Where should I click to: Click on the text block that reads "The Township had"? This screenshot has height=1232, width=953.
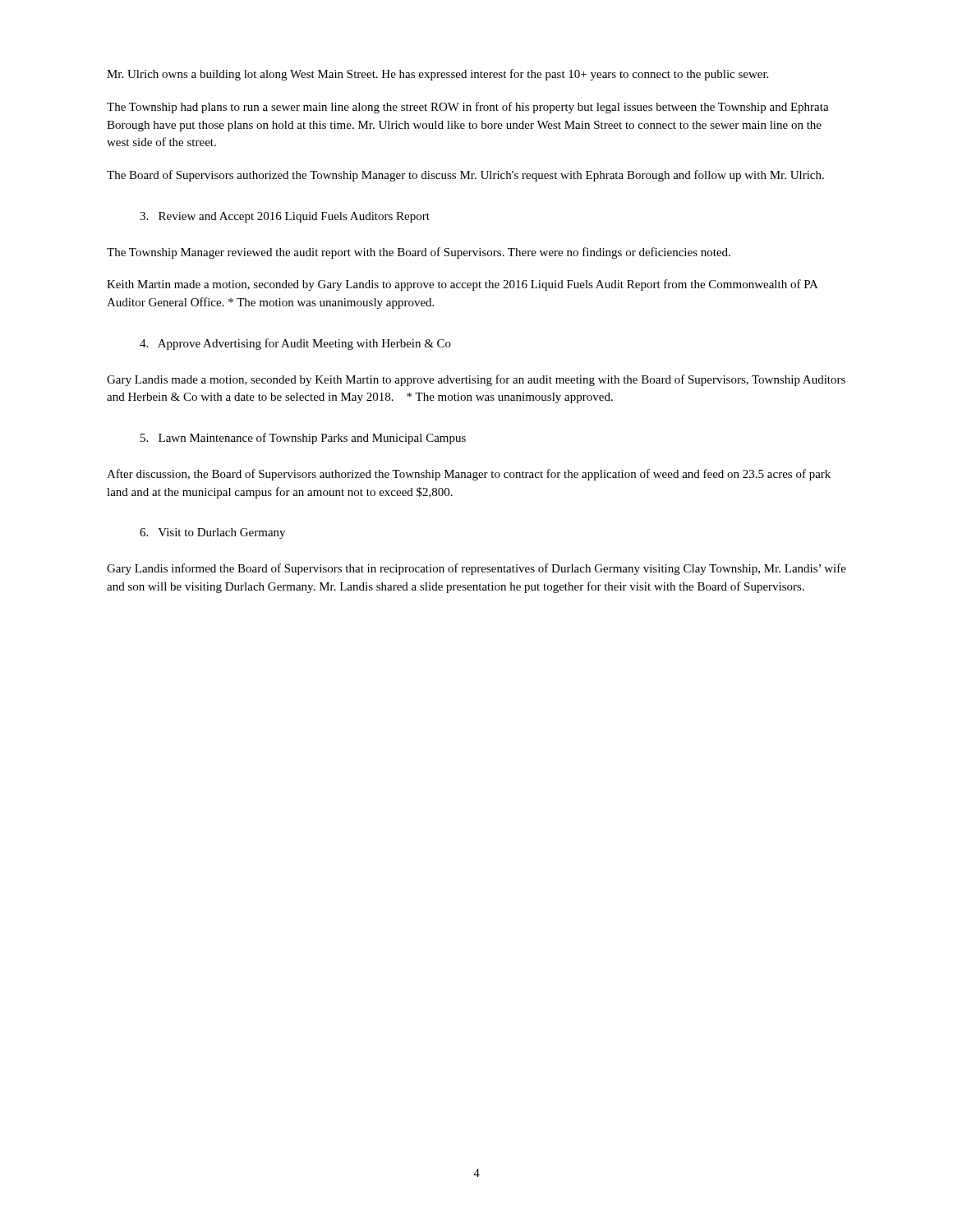[x=468, y=124]
